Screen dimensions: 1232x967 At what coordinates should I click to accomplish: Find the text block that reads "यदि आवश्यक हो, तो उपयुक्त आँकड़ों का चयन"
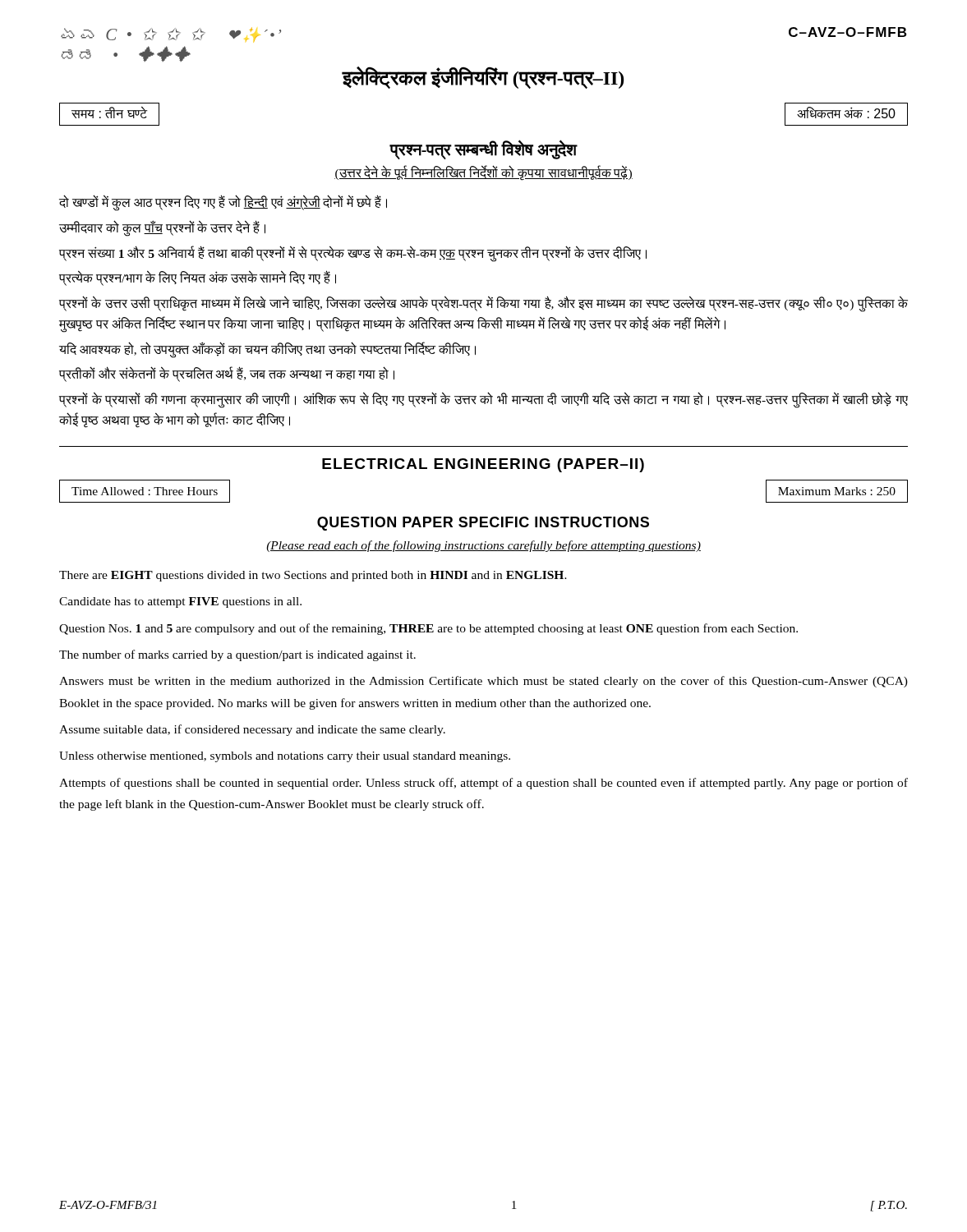269,349
